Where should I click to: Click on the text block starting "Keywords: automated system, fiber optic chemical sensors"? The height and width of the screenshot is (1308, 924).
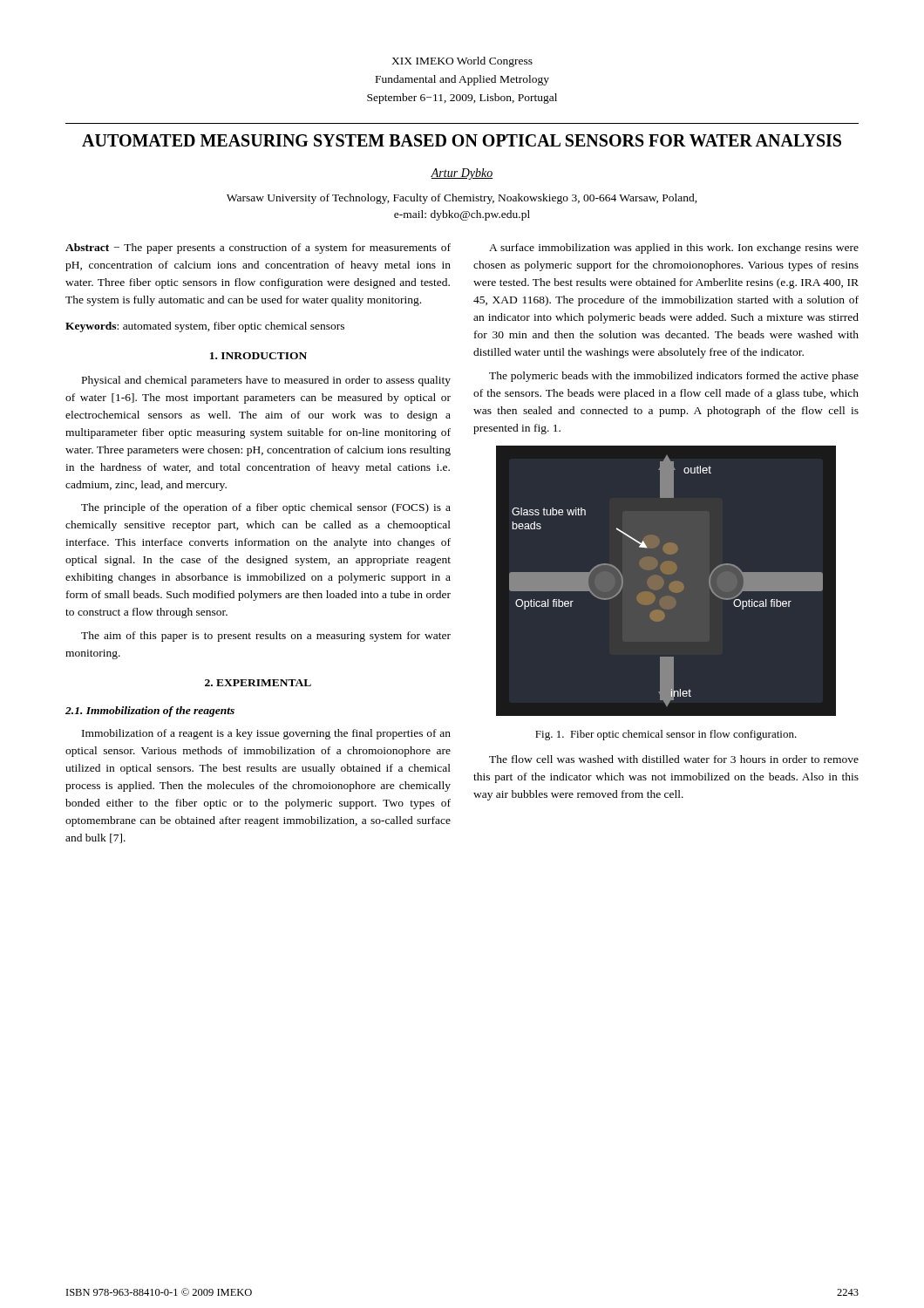click(x=258, y=326)
